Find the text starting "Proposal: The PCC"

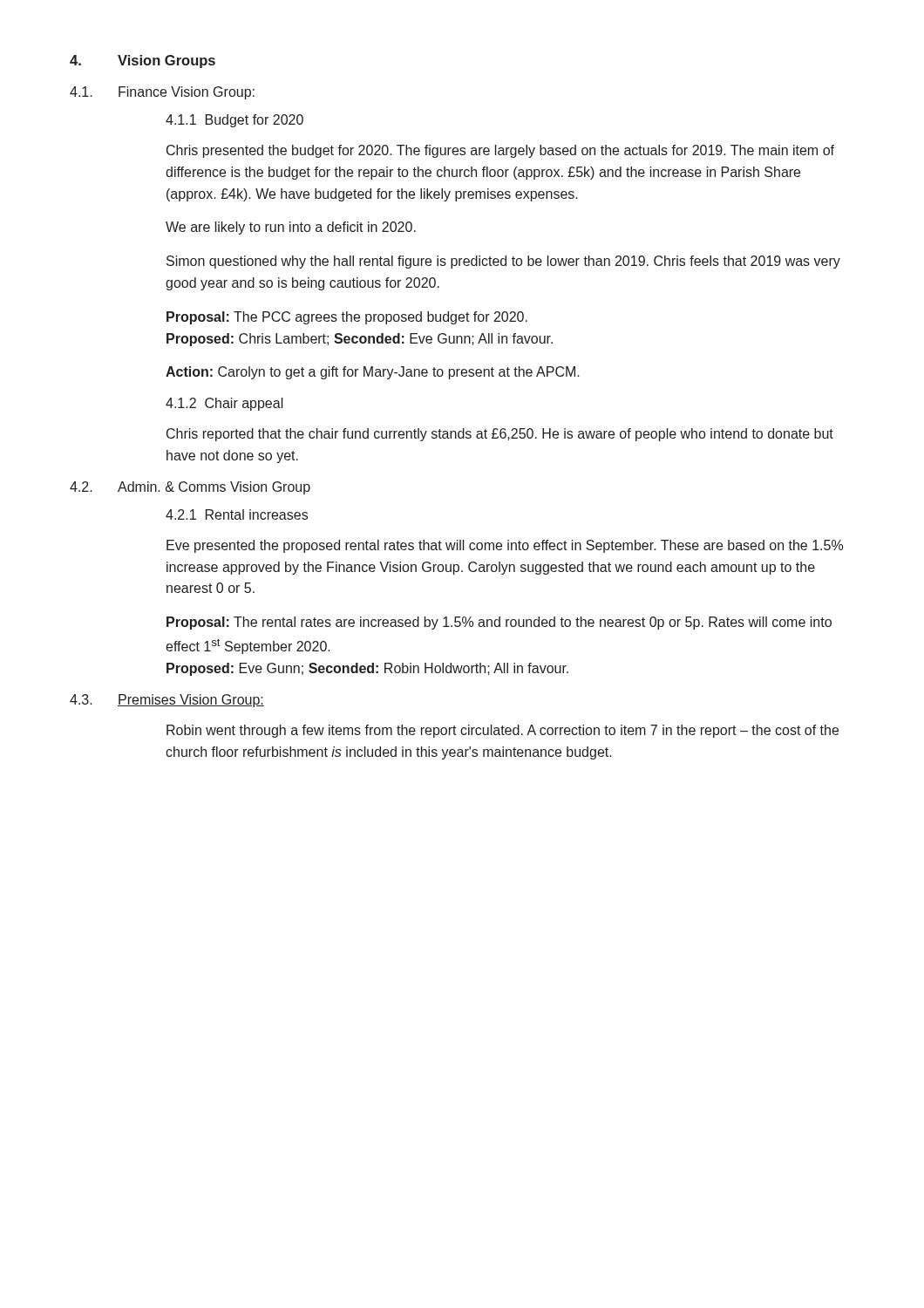point(360,328)
